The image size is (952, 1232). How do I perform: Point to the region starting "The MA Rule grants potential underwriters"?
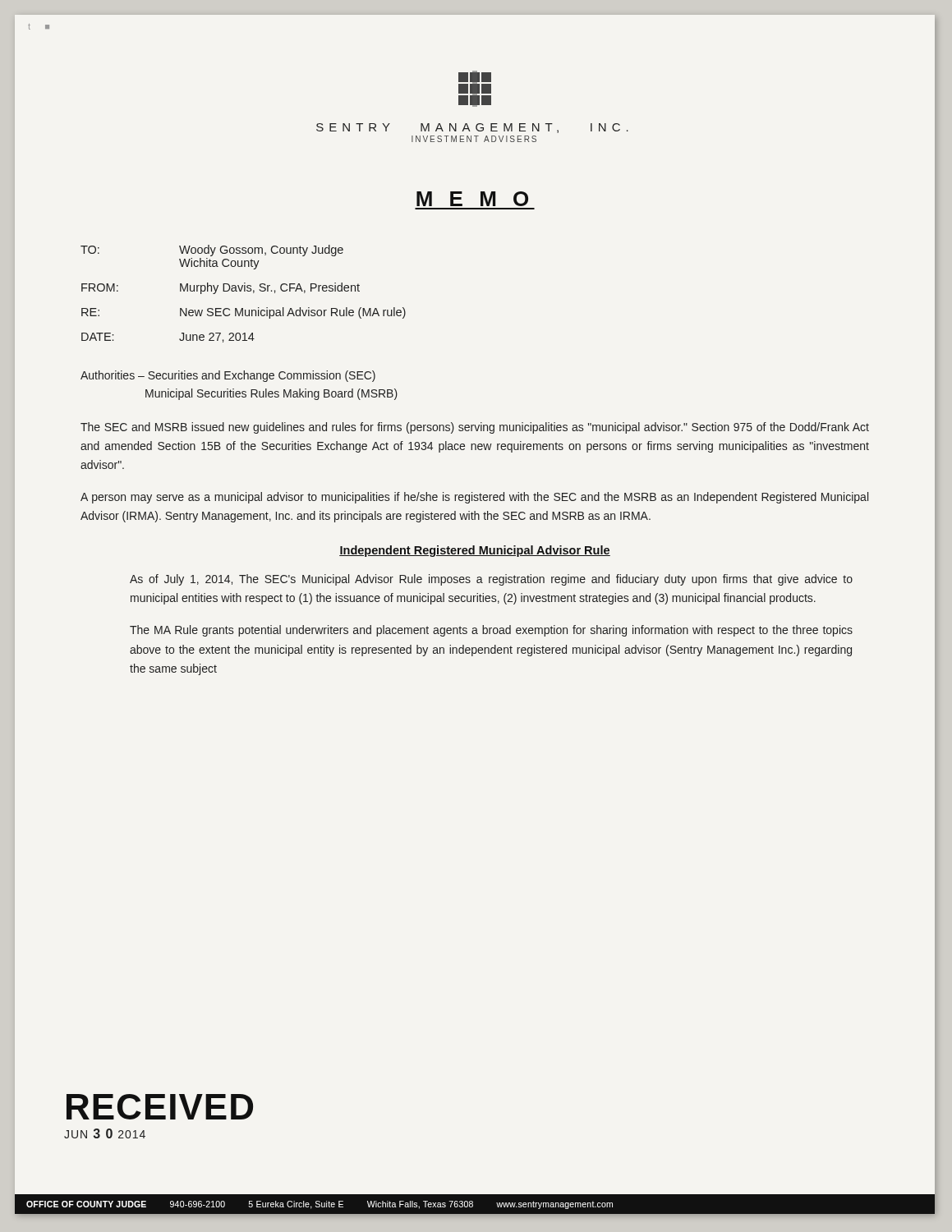click(491, 649)
